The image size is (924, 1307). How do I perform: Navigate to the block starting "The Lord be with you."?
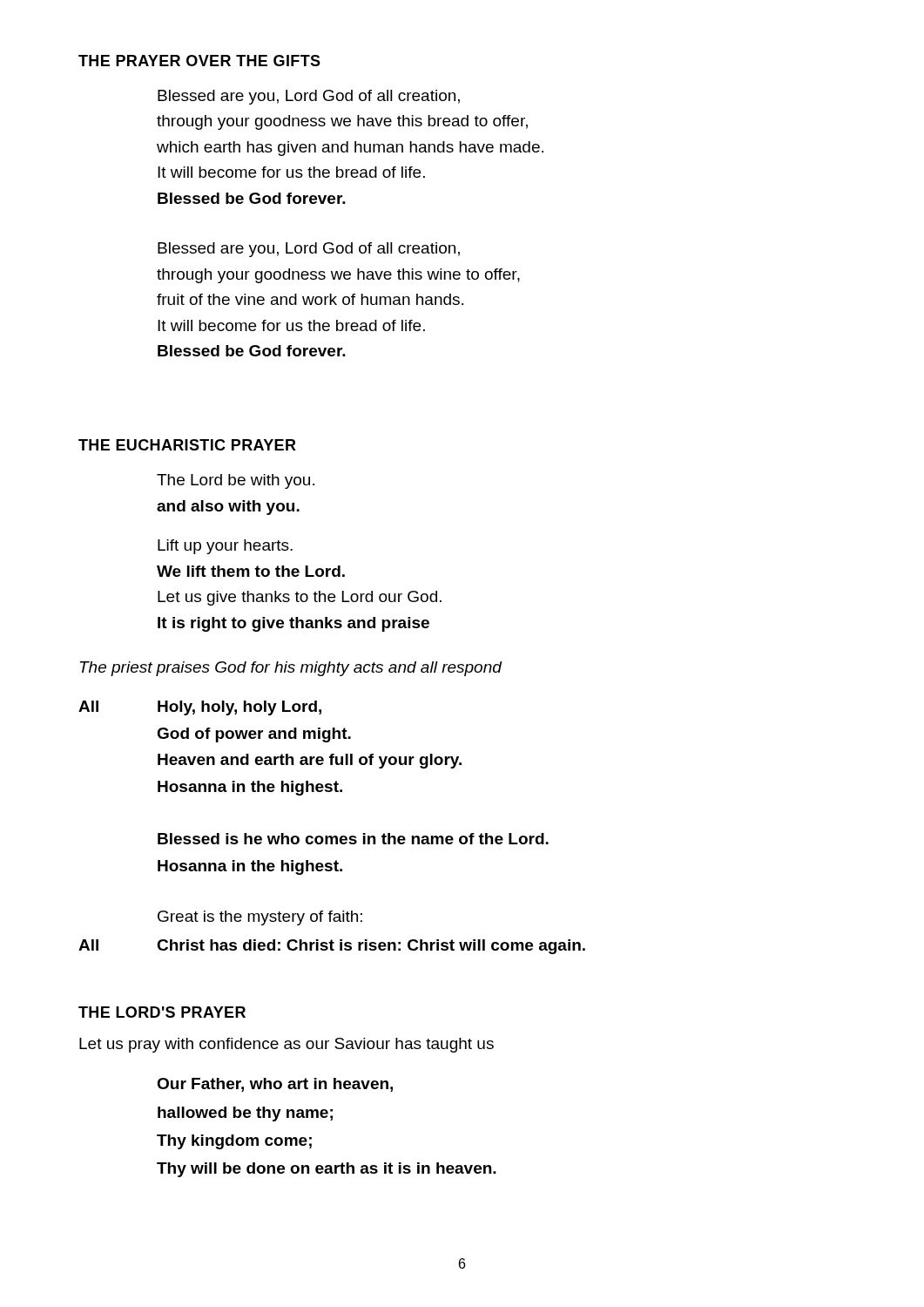(236, 493)
